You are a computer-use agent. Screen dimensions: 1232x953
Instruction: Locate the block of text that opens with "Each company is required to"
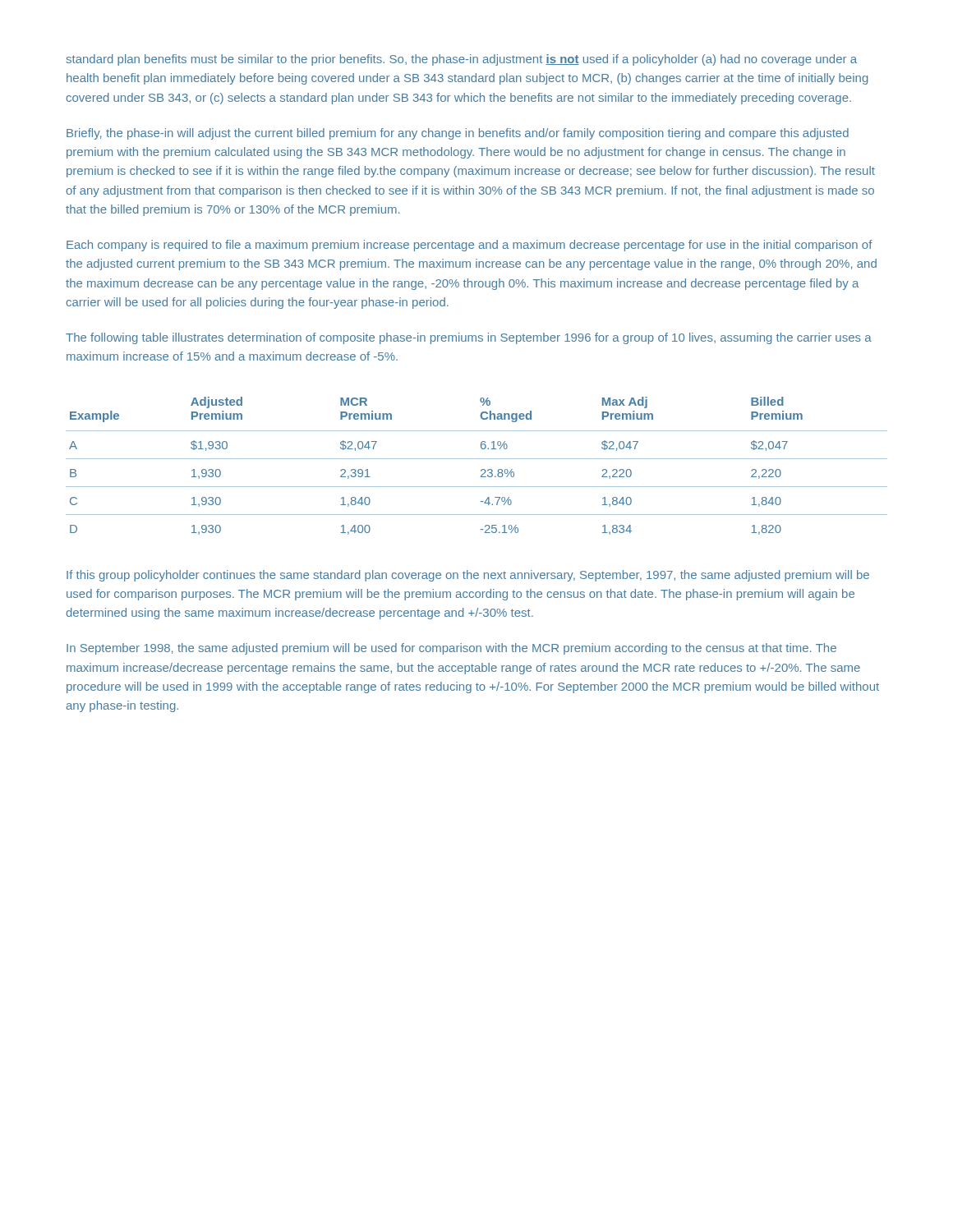pyautogui.click(x=471, y=273)
